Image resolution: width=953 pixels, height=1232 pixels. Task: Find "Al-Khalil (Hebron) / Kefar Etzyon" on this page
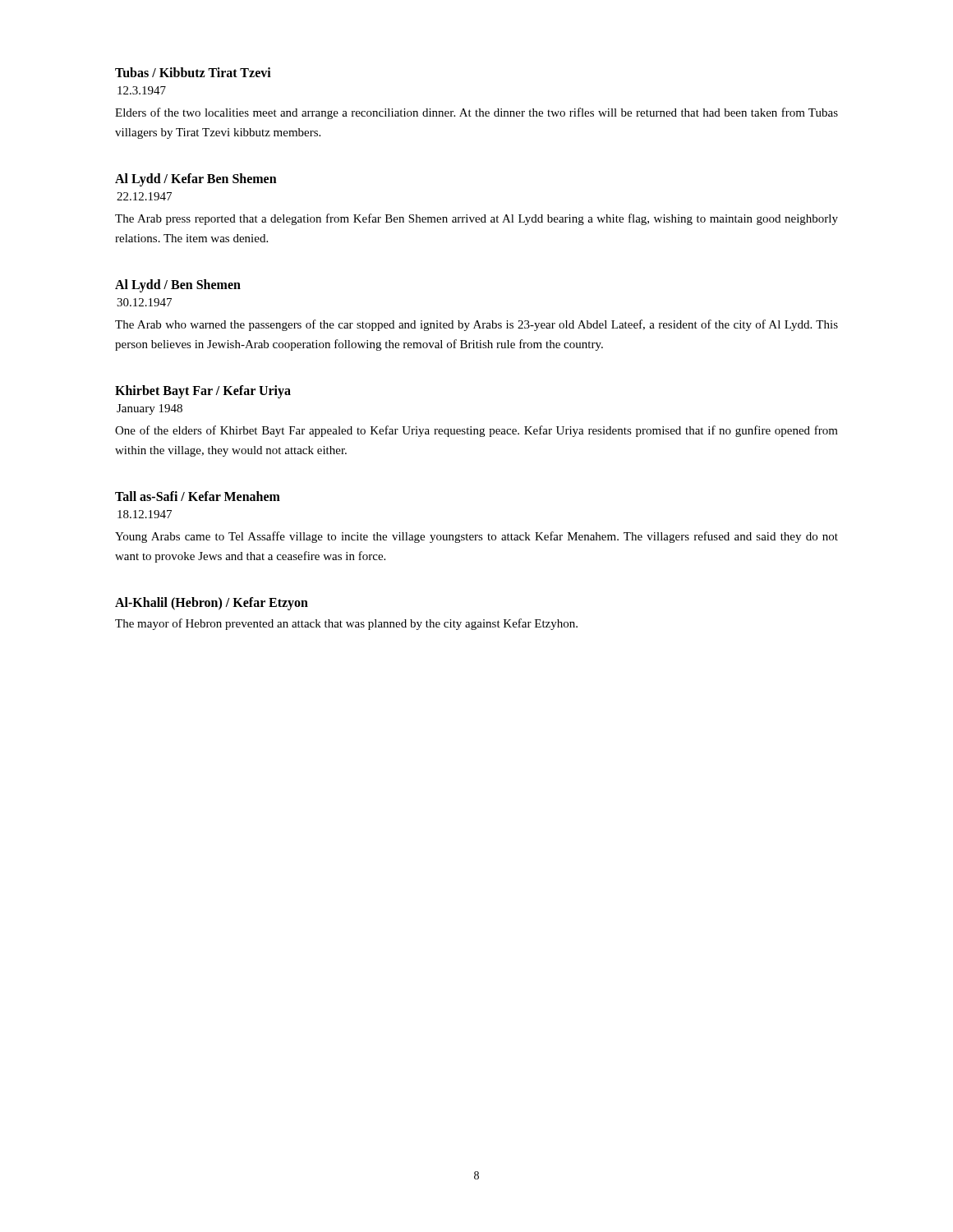click(x=212, y=602)
